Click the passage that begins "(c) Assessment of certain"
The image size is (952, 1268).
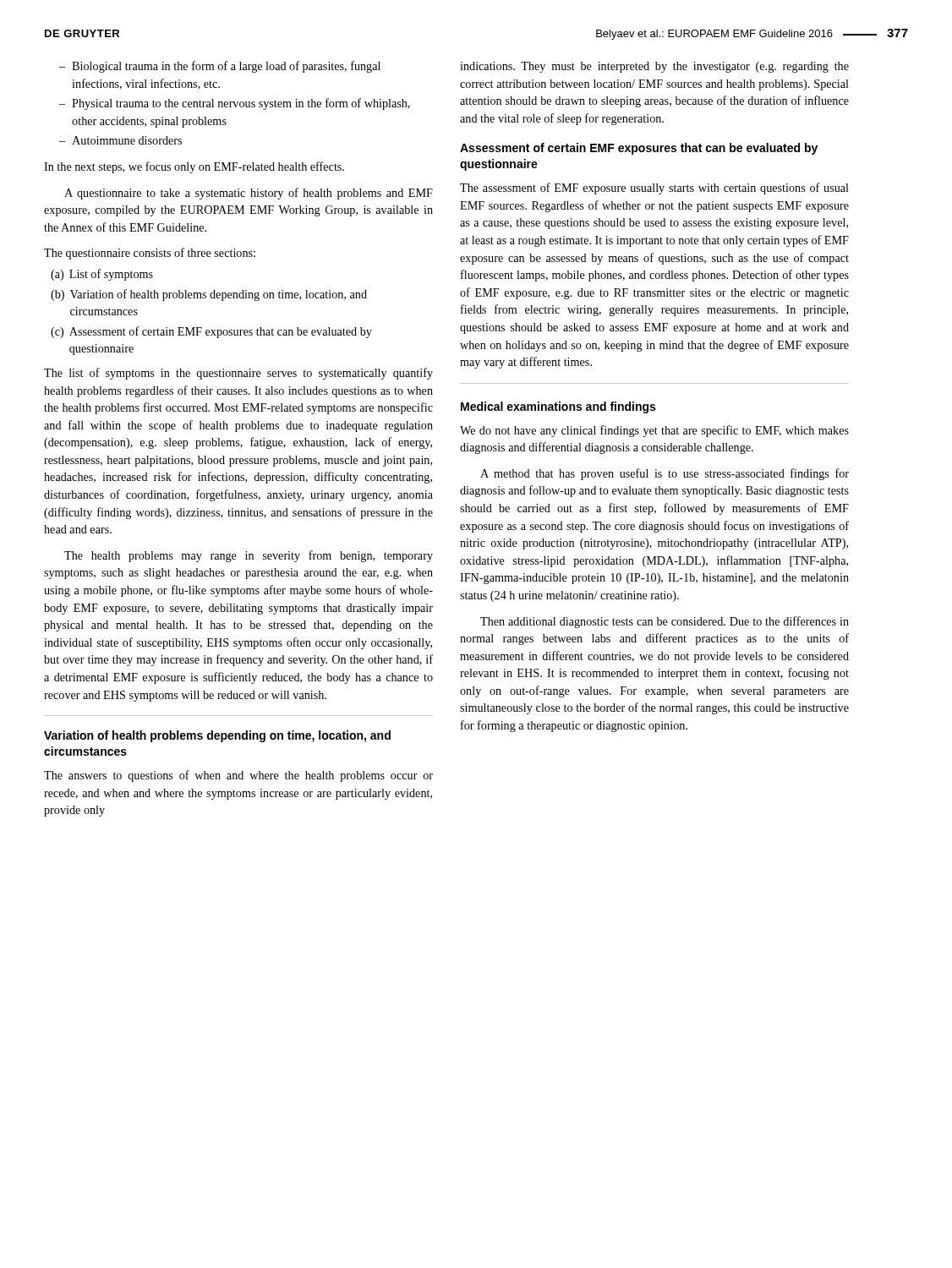242,340
